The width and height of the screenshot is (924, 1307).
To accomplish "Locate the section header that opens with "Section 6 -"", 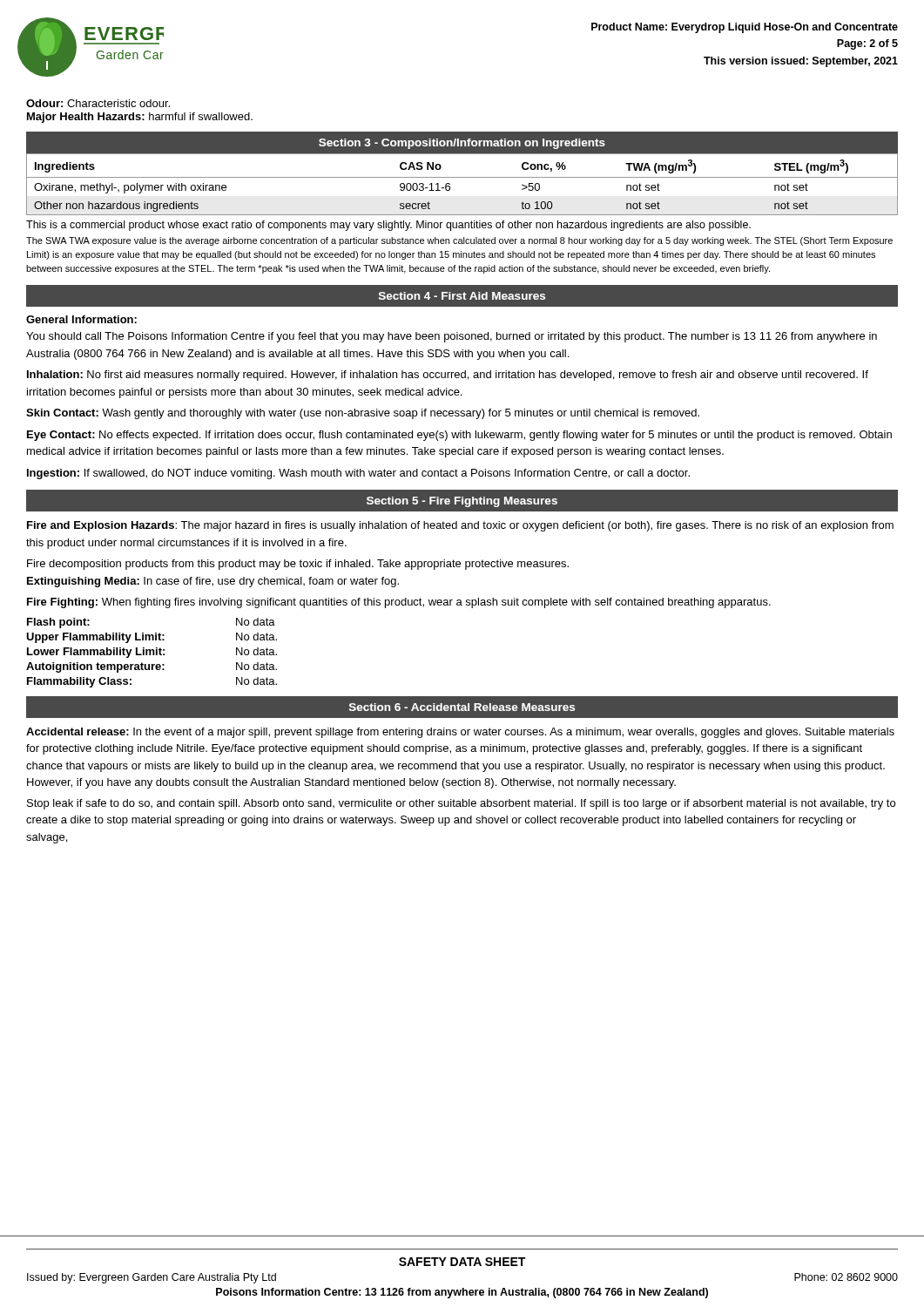I will coord(462,707).
